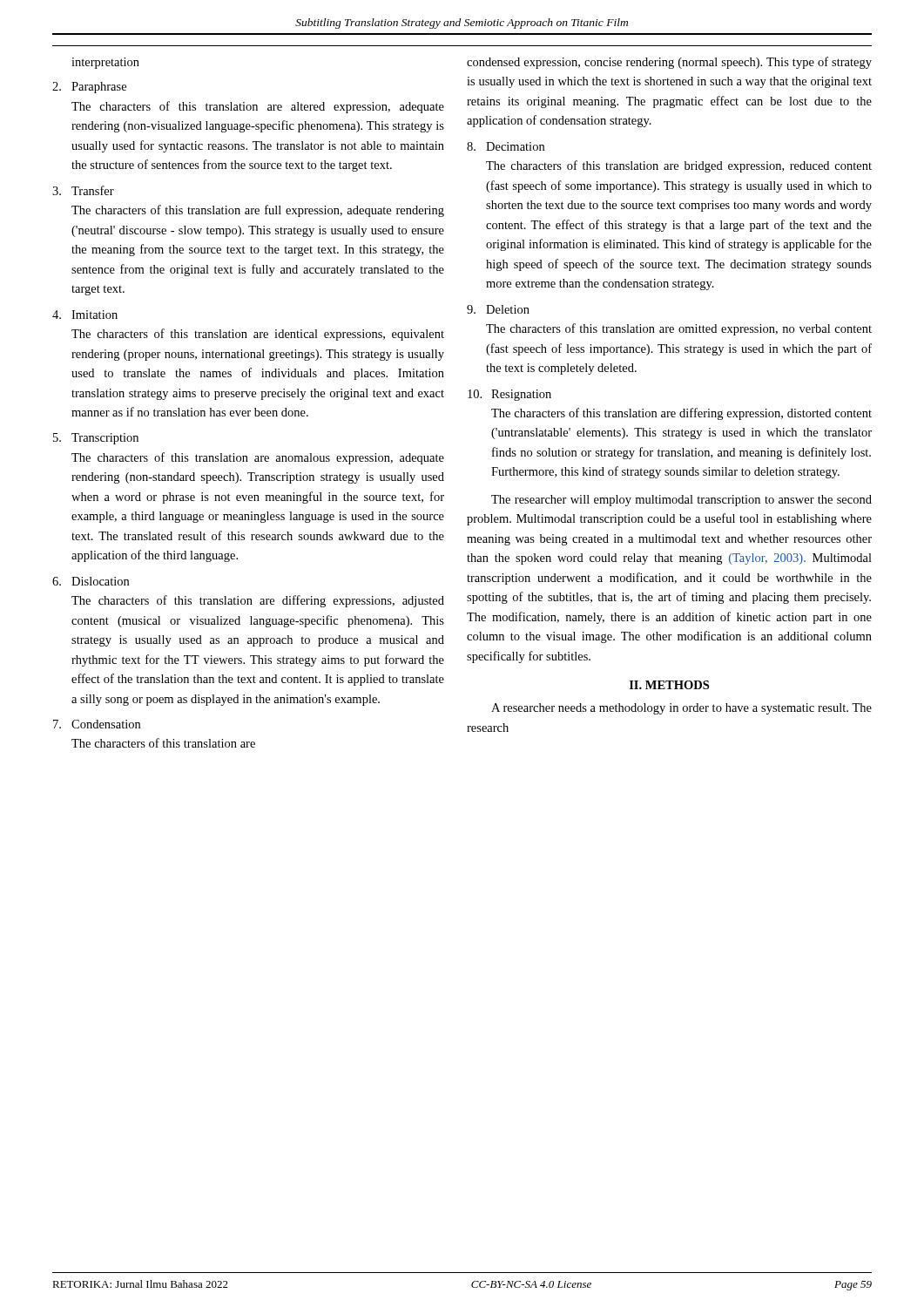Point to the block beginning "condensed expression, concise rendering (normal speech)."

pos(669,91)
